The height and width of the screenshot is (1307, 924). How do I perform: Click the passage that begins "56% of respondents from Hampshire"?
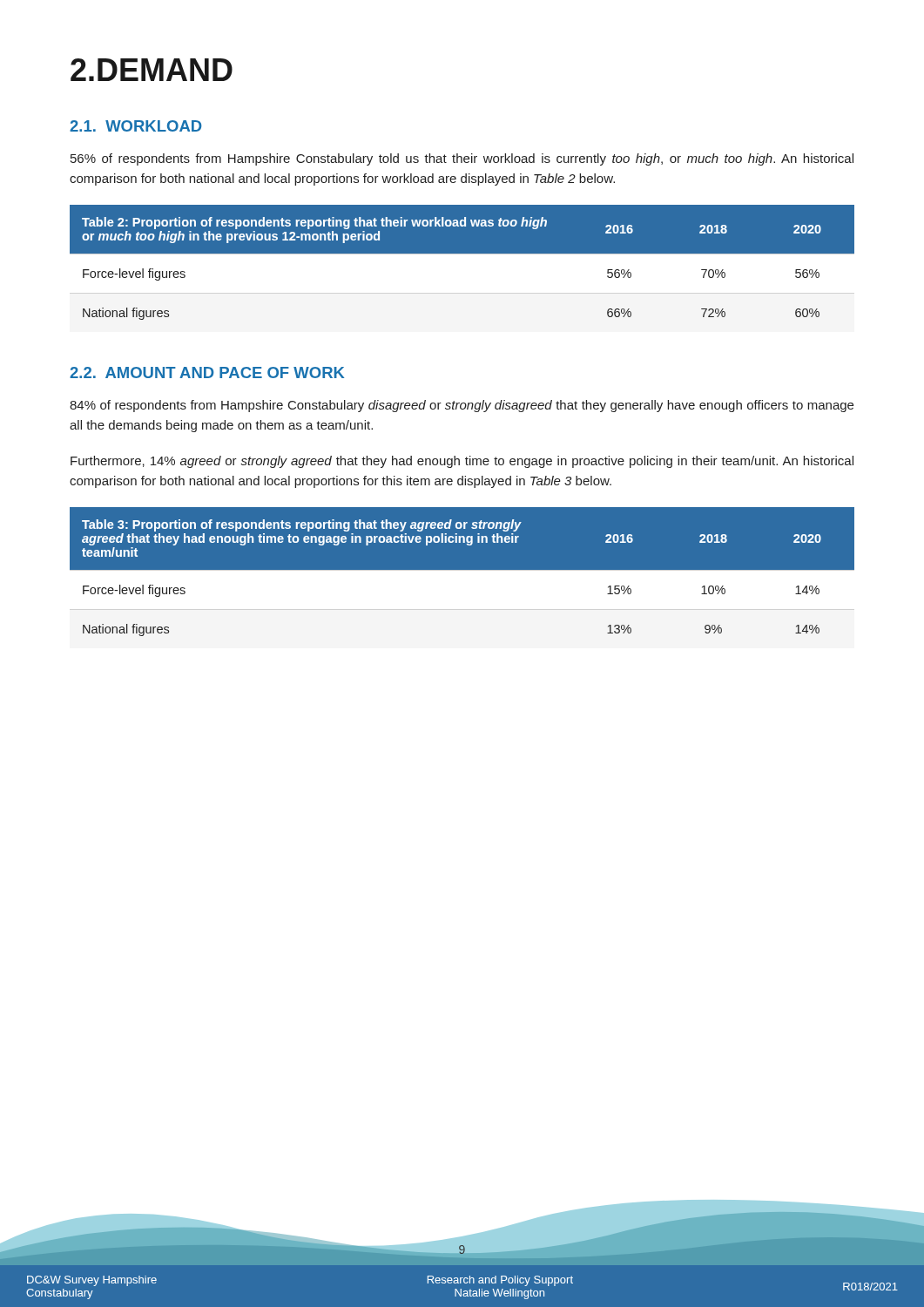pos(462,168)
